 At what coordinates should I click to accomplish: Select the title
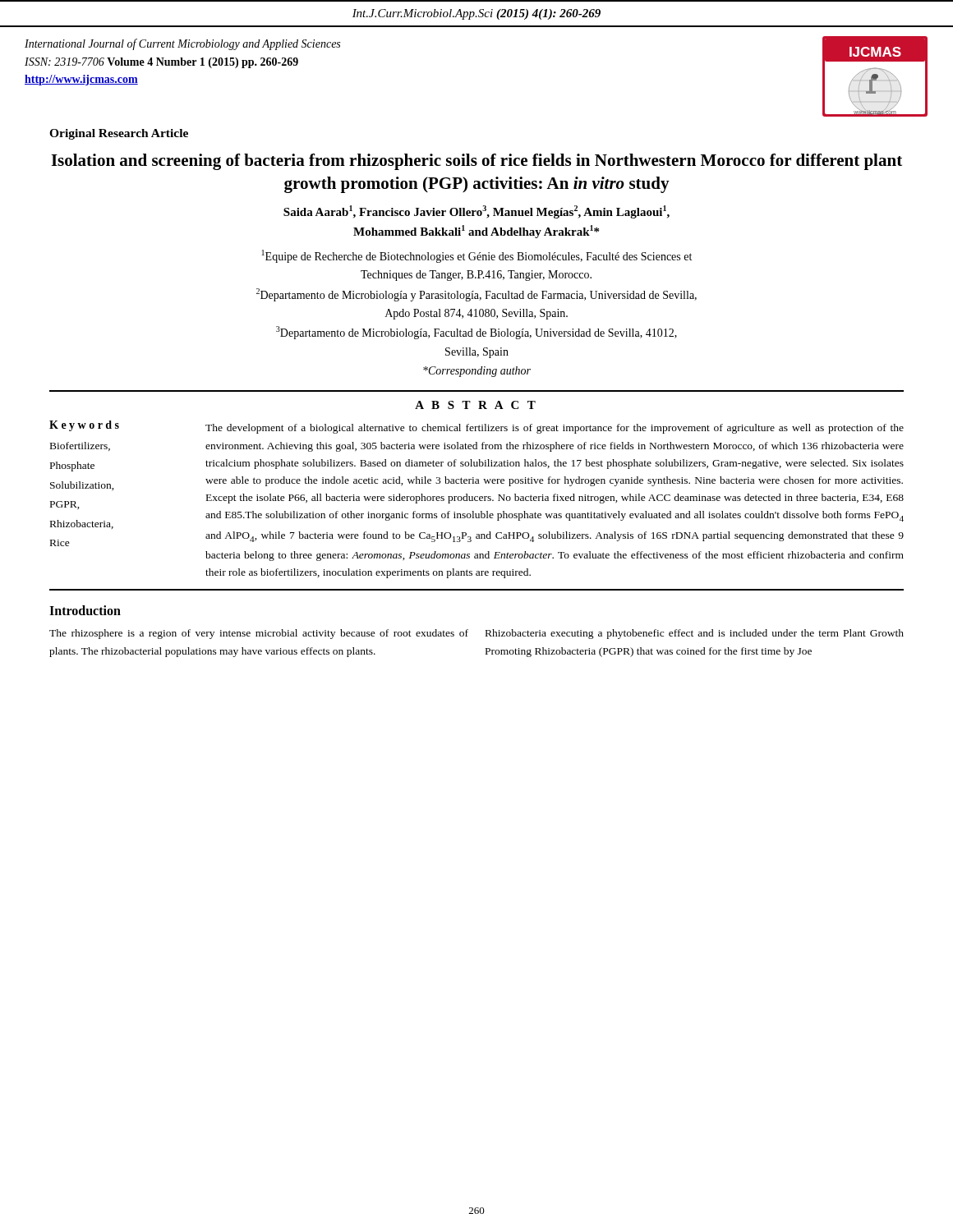(x=476, y=172)
